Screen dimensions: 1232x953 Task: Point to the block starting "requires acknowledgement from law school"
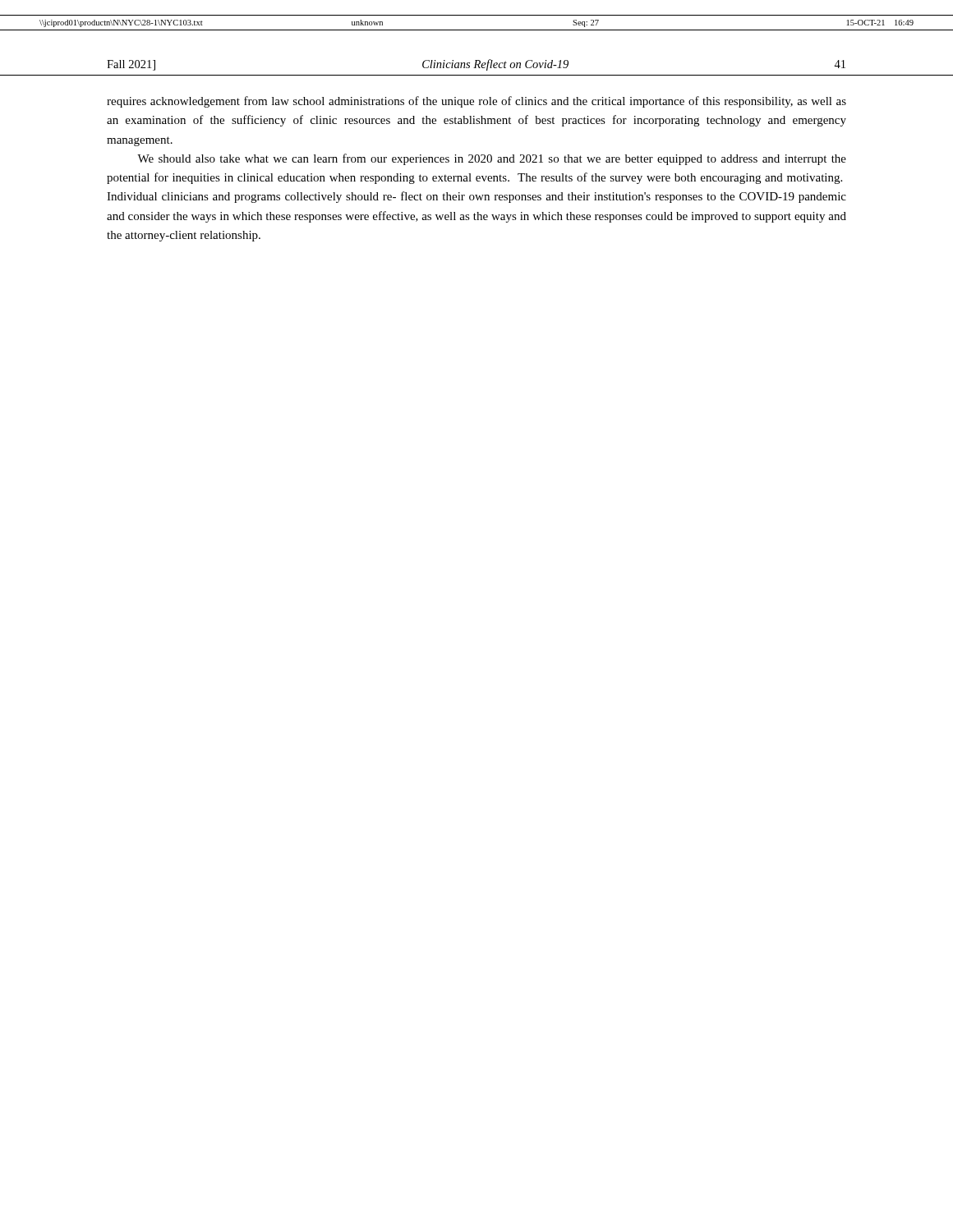point(476,168)
